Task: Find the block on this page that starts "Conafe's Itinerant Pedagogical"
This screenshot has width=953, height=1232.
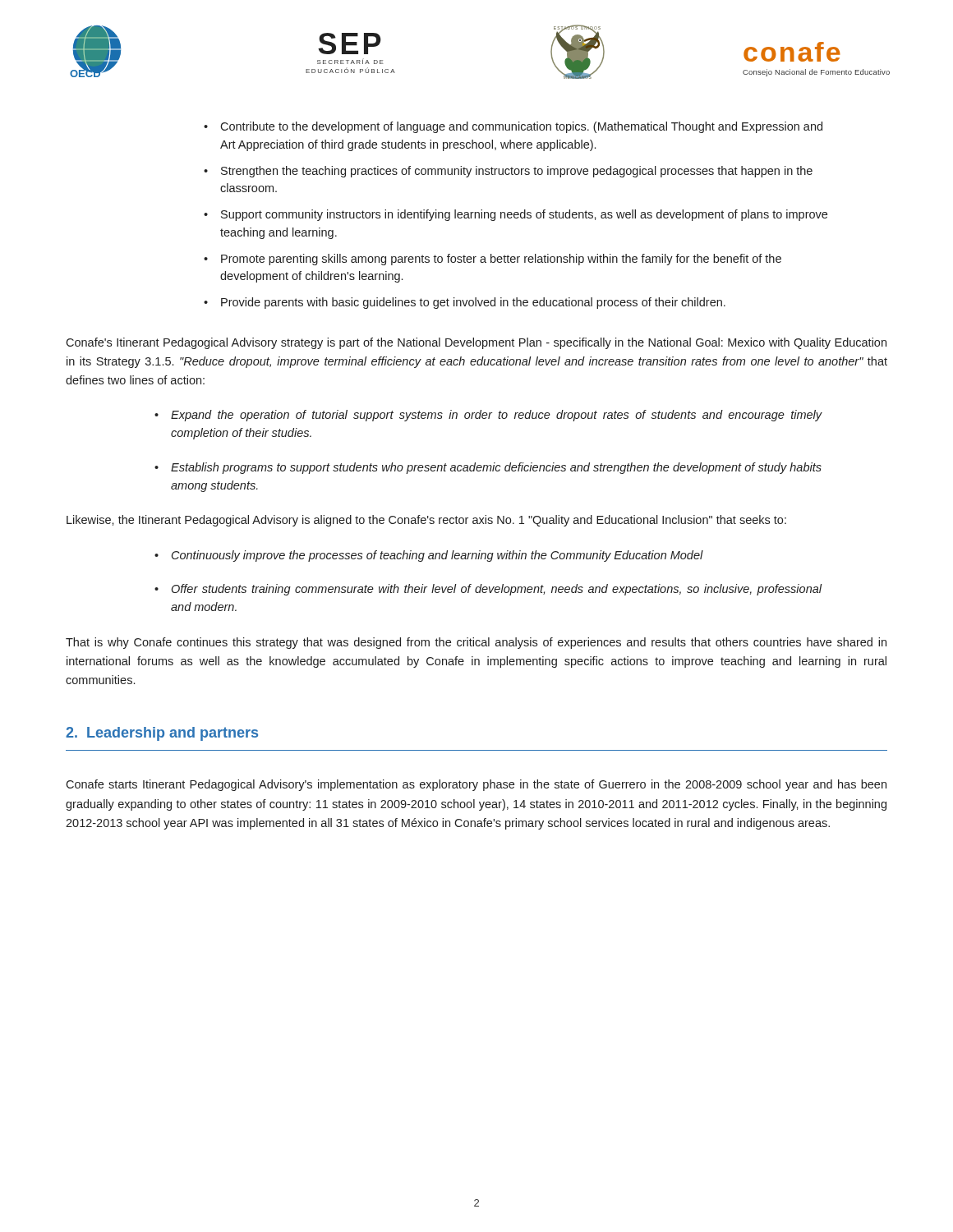Action: tap(476, 361)
